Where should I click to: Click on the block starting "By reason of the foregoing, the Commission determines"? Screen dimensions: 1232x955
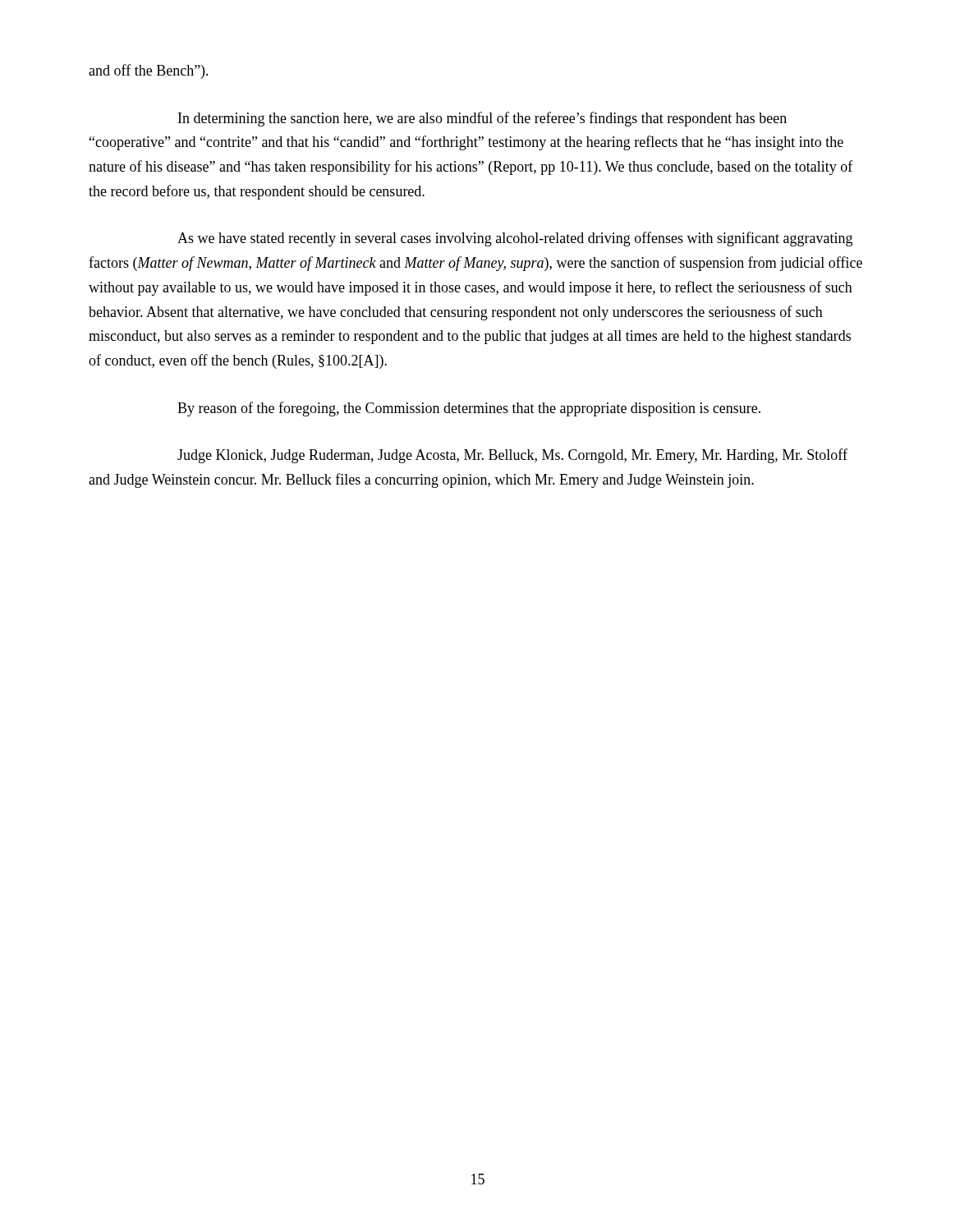(469, 408)
